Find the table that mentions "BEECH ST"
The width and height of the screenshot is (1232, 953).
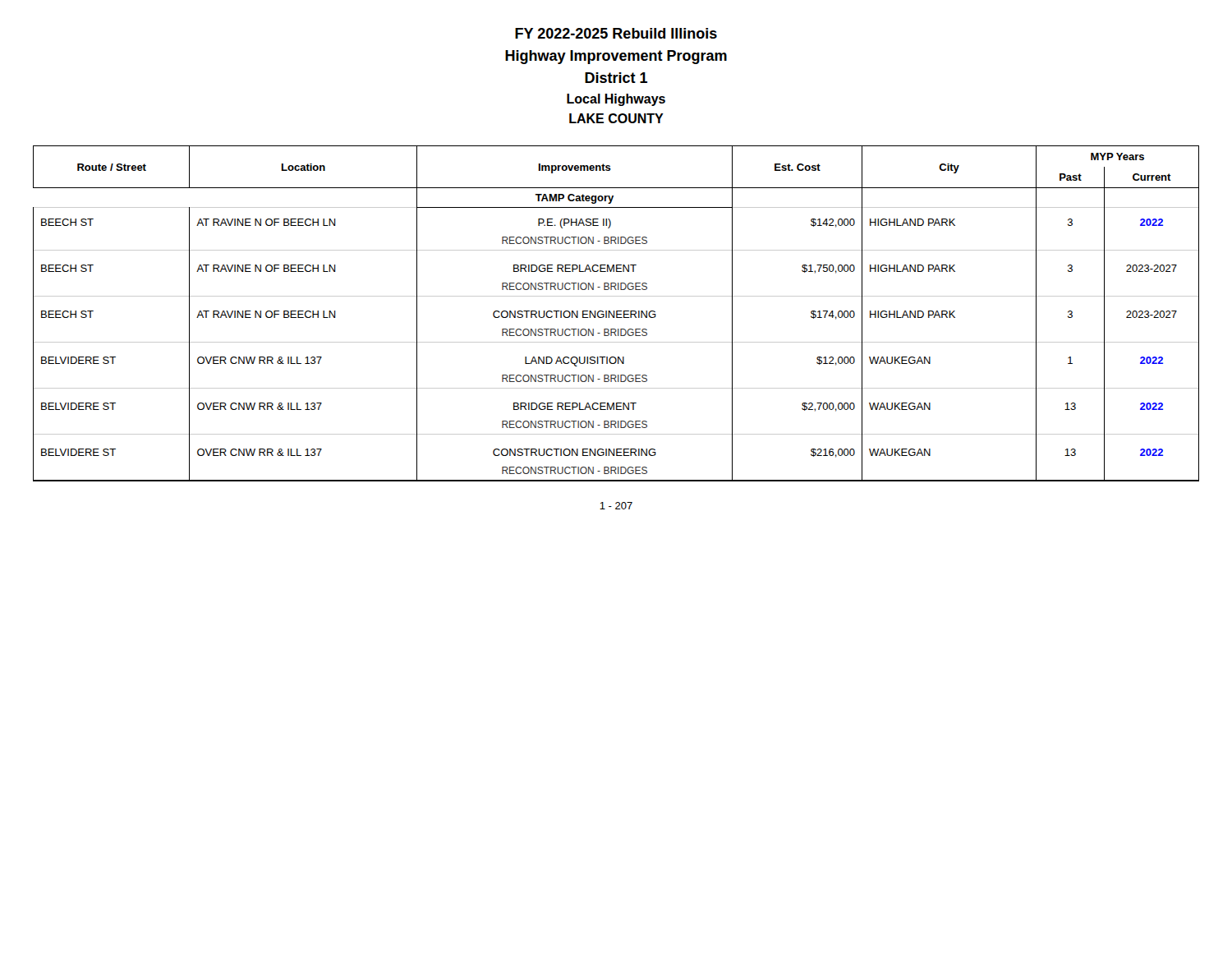tap(616, 315)
